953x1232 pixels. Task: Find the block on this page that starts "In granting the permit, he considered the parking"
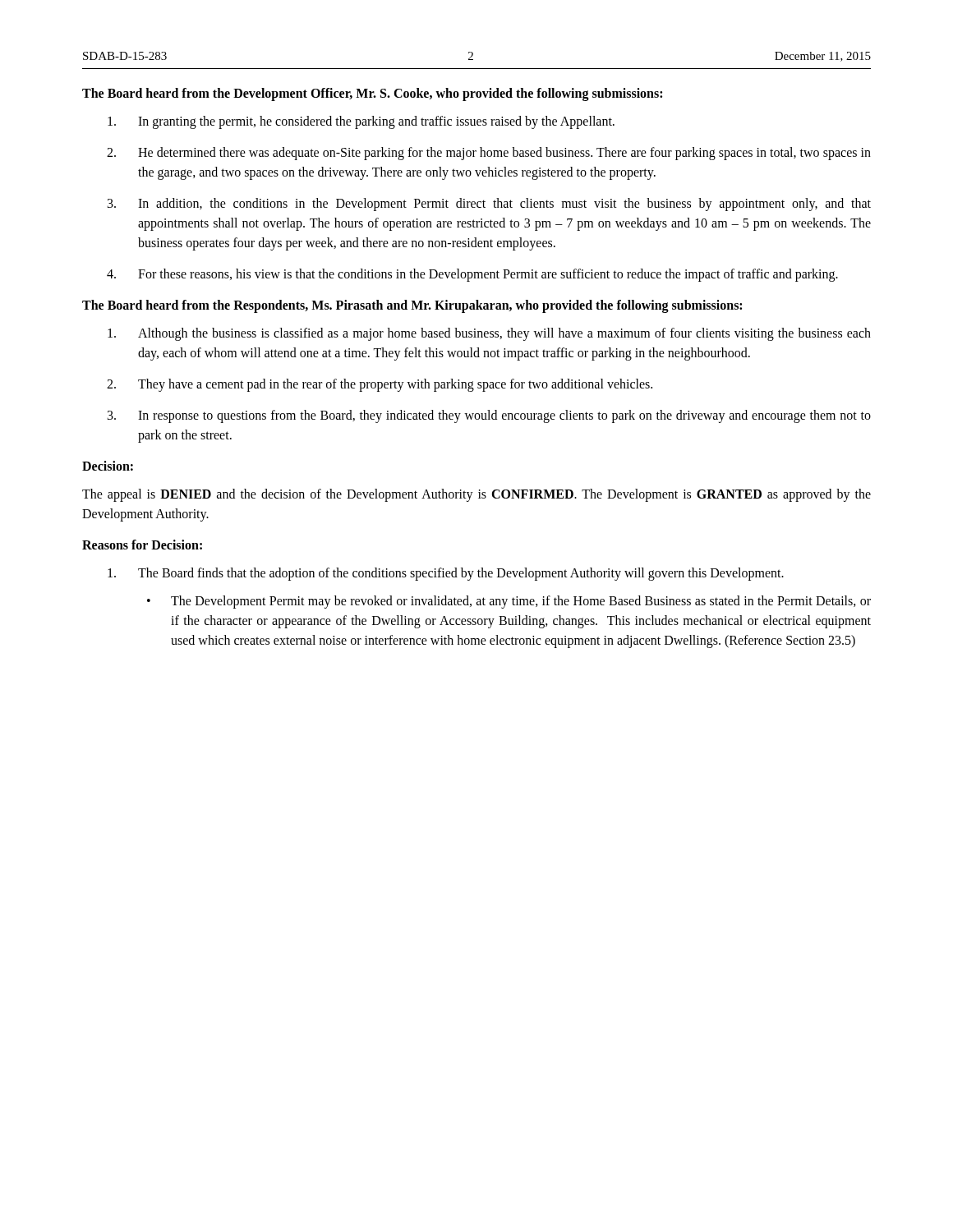coord(476,122)
